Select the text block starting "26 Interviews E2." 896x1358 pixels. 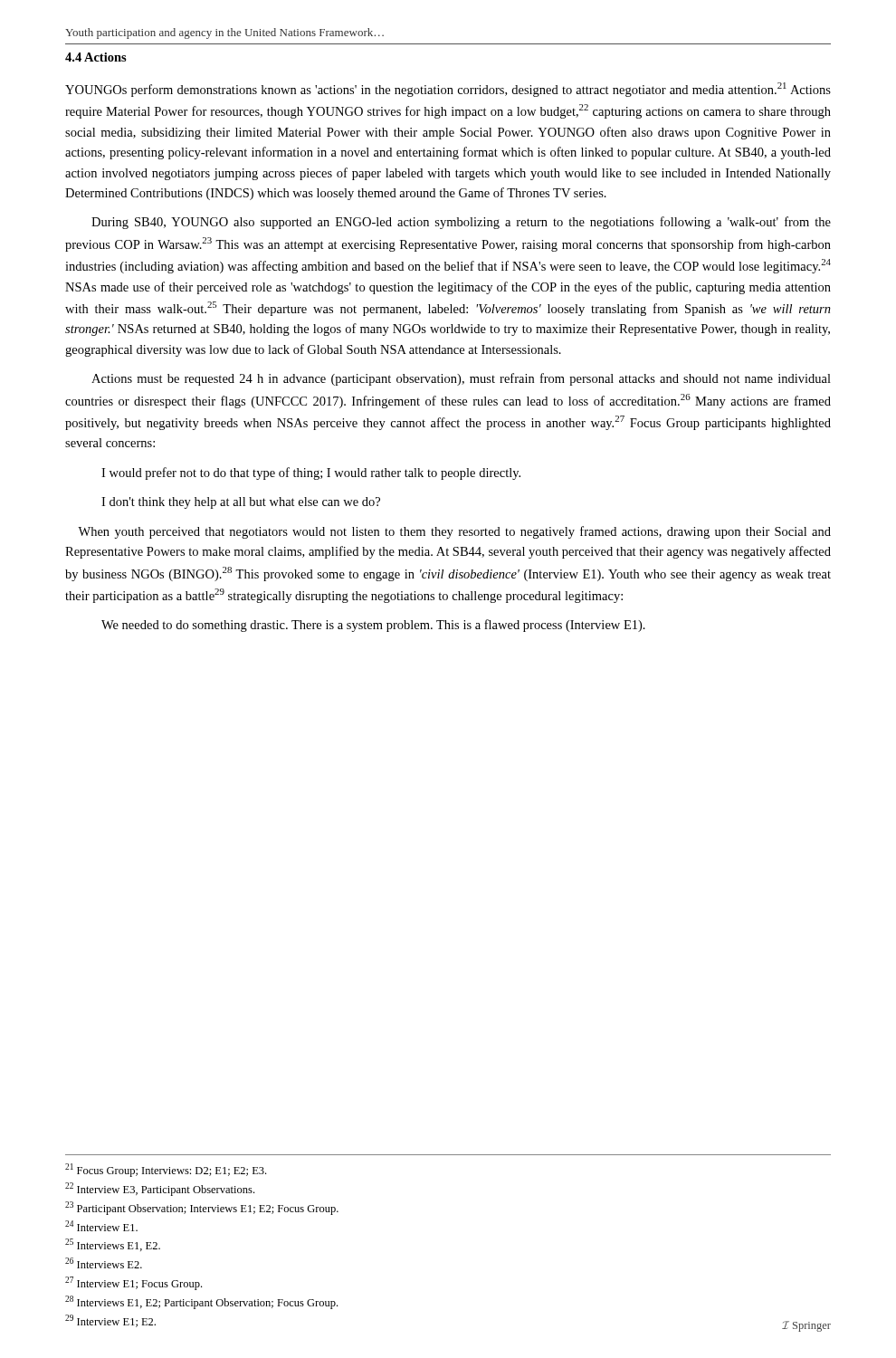point(104,1264)
